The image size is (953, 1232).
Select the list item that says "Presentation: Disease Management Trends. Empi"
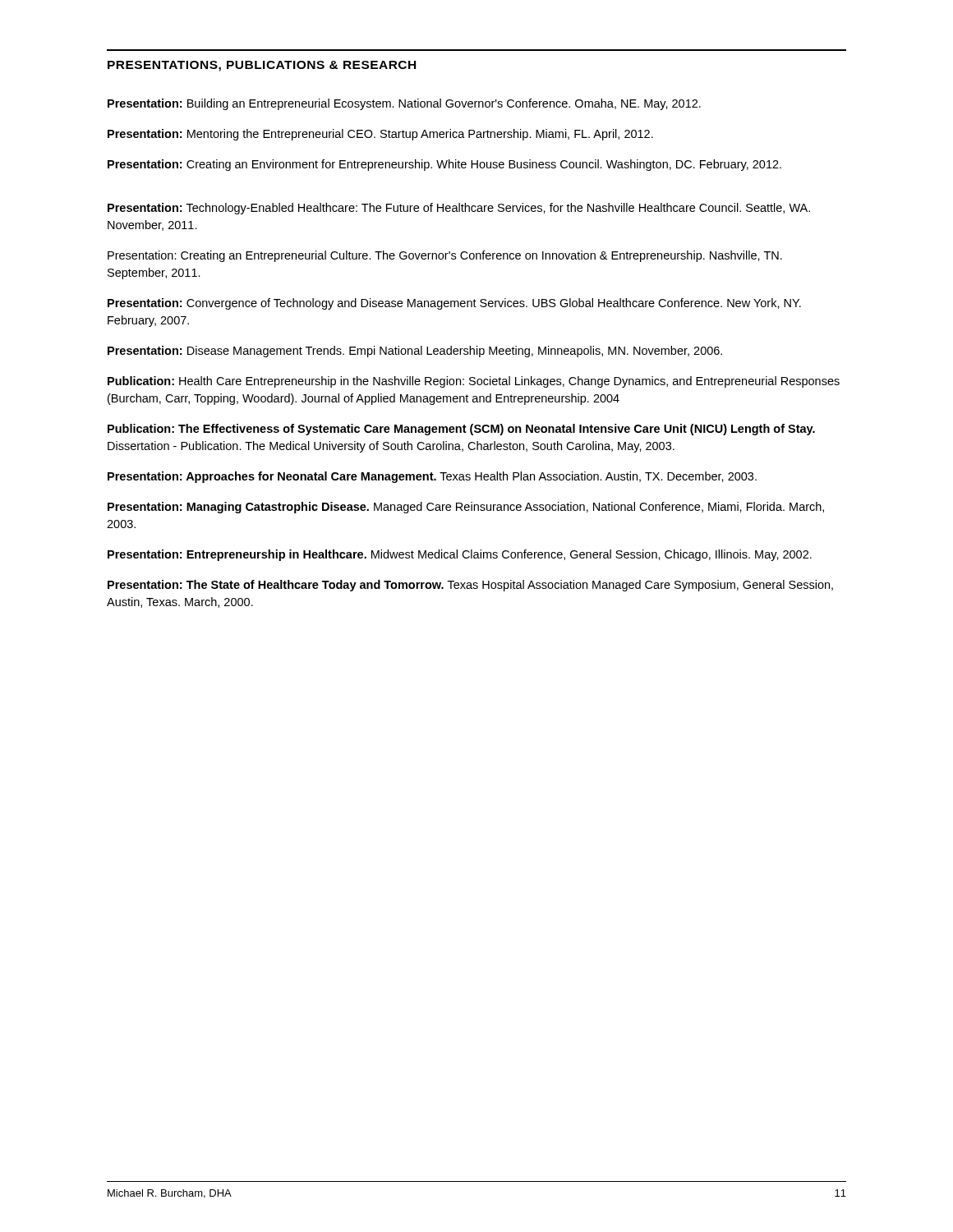click(415, 351)
